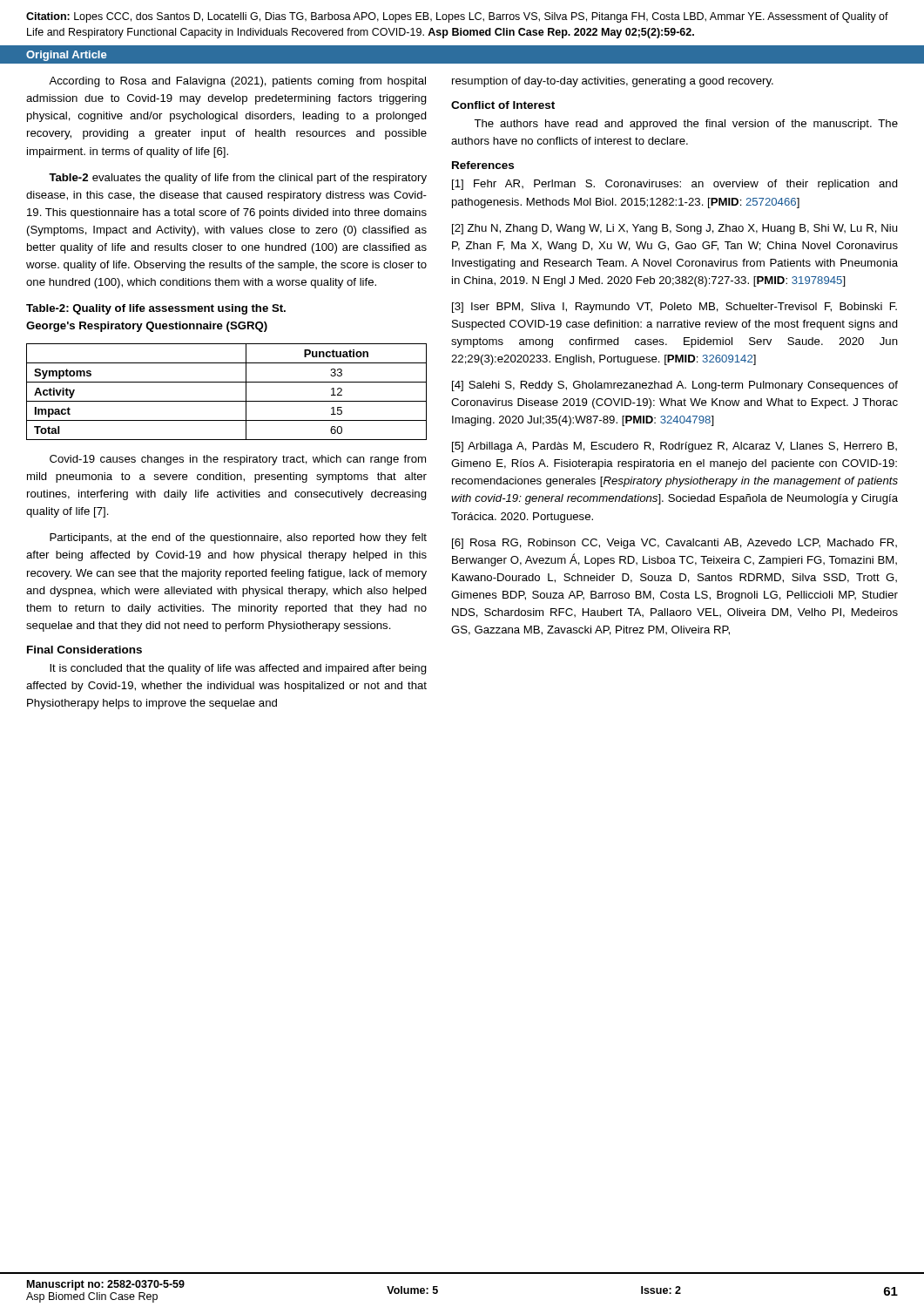The width and height of the screenshot is (924, 1307).
Task: Locate the text block containing "resumption of day-to-day activities, generating a"
Action: [x=674, y=81]
